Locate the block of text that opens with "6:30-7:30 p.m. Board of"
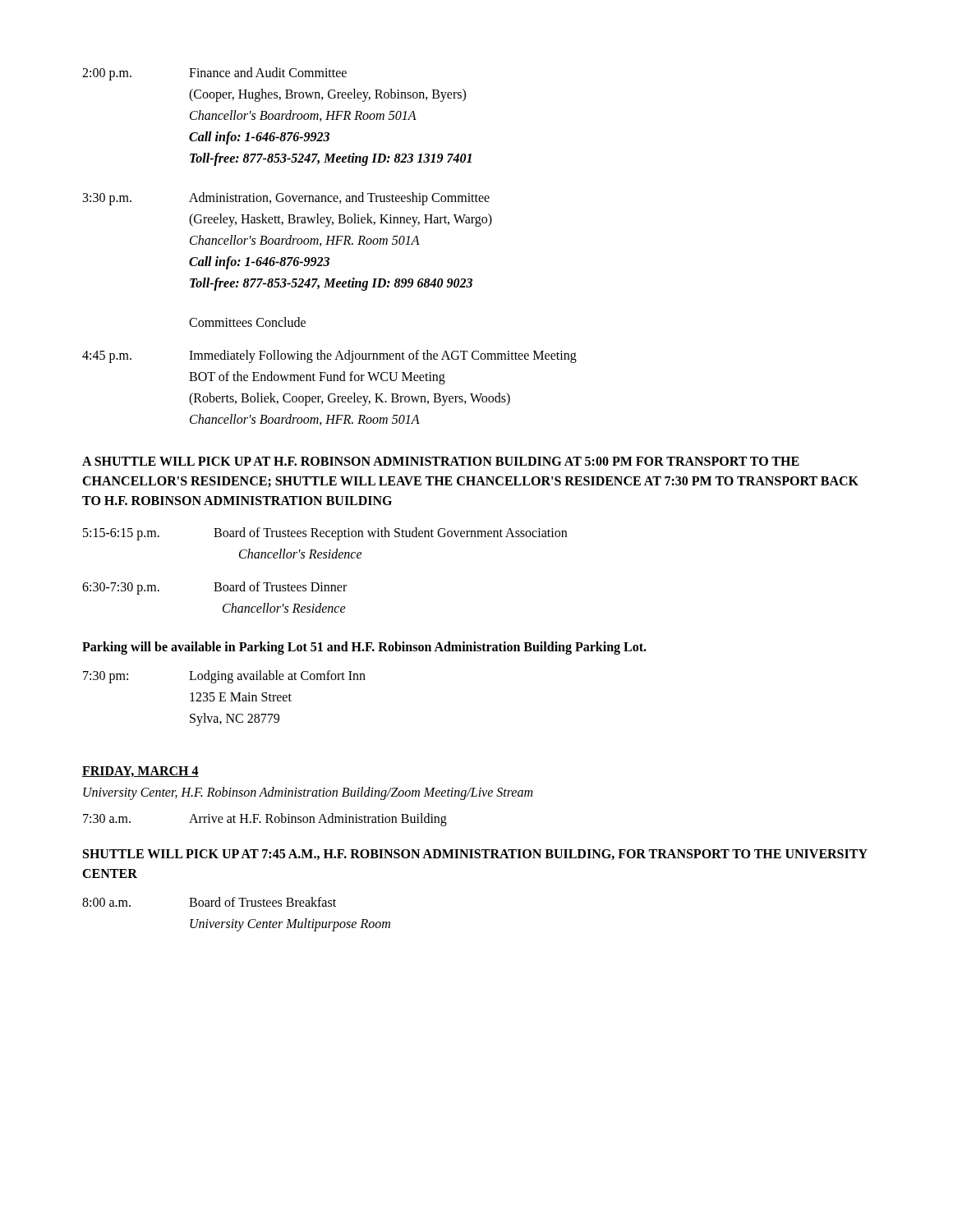 (x=214, y=588)
